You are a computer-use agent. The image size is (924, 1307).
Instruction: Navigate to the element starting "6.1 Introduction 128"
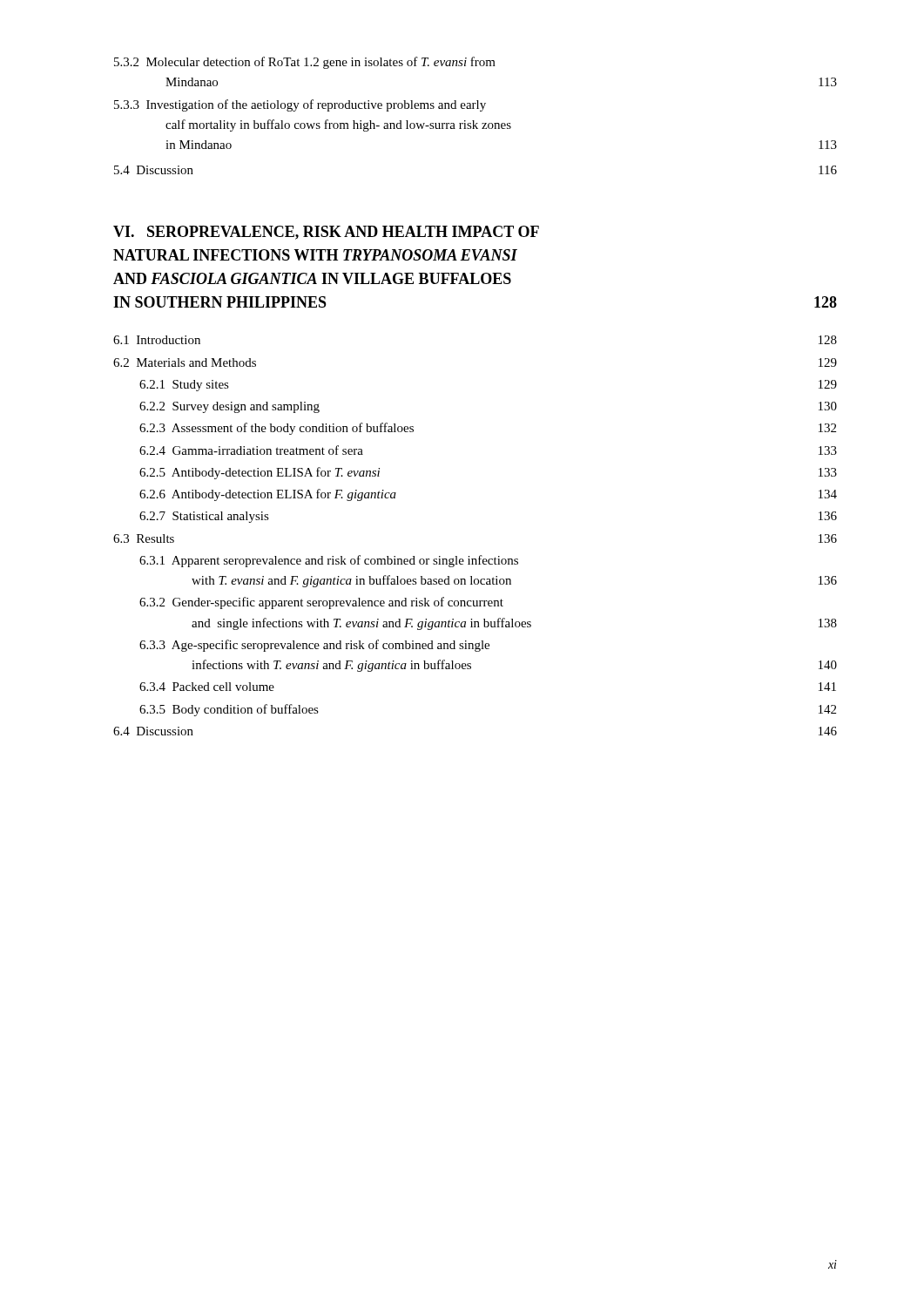155,339
